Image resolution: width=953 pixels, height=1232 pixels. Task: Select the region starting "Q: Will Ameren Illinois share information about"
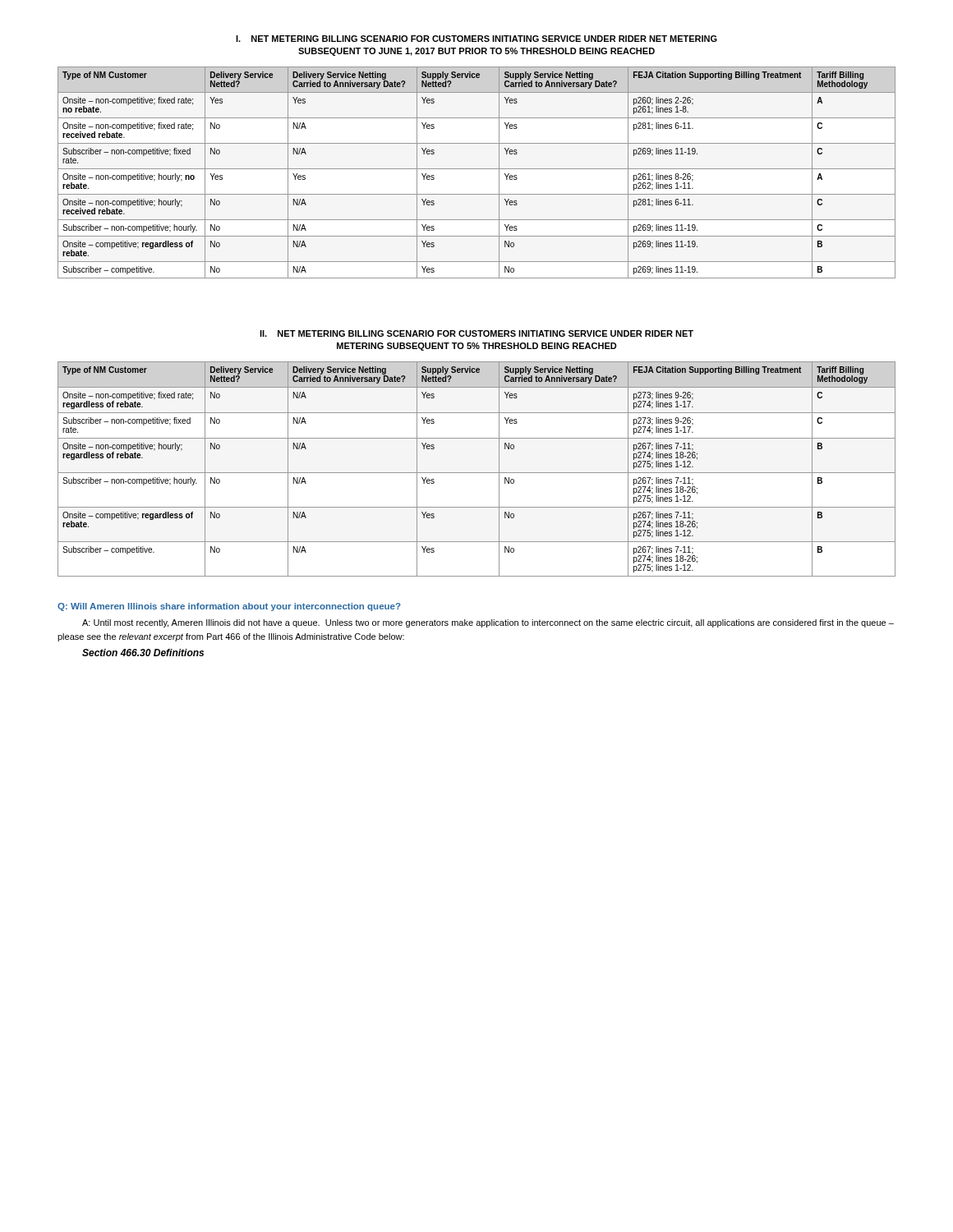[229, 606]
